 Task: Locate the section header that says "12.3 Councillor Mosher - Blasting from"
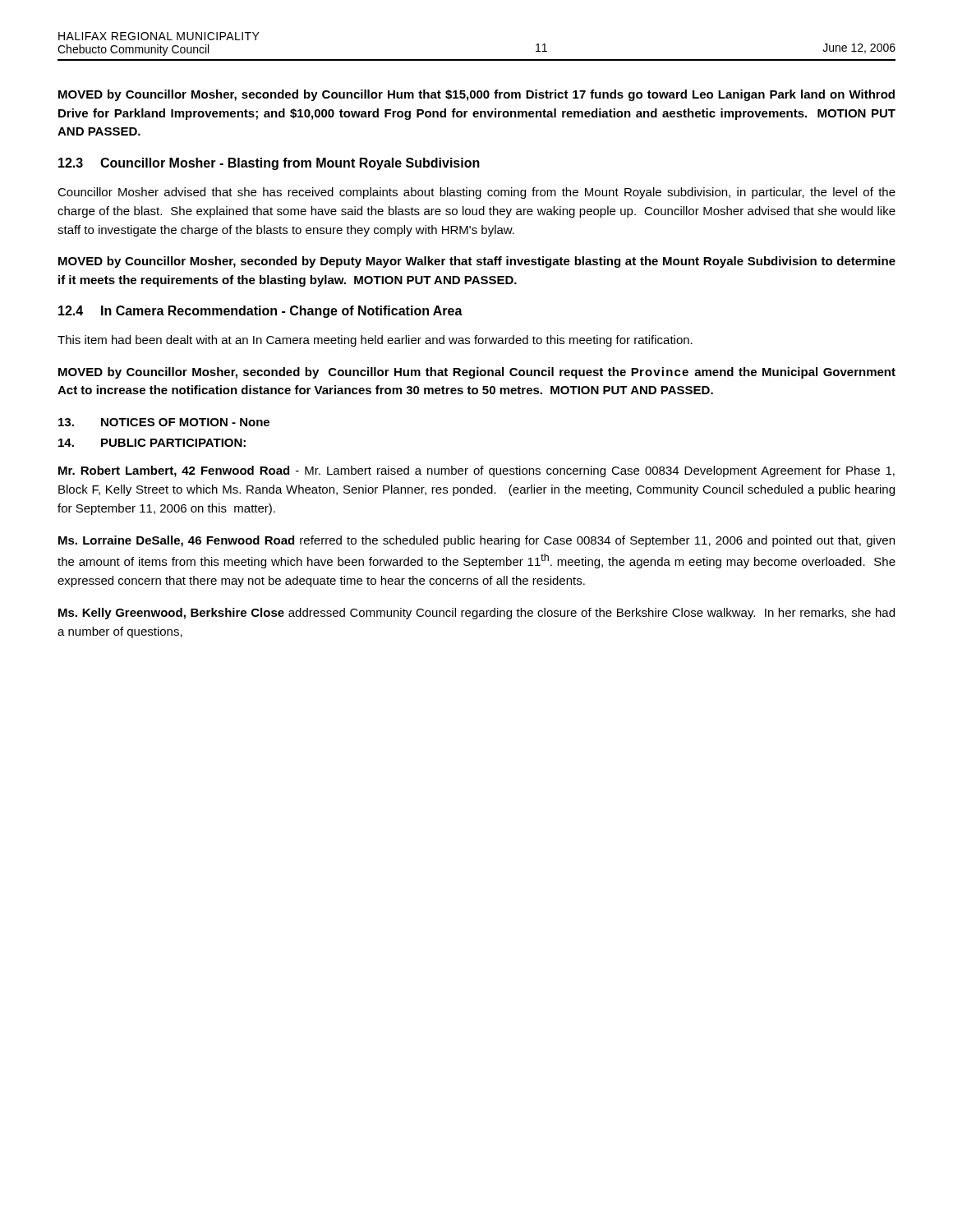[269, 163]
